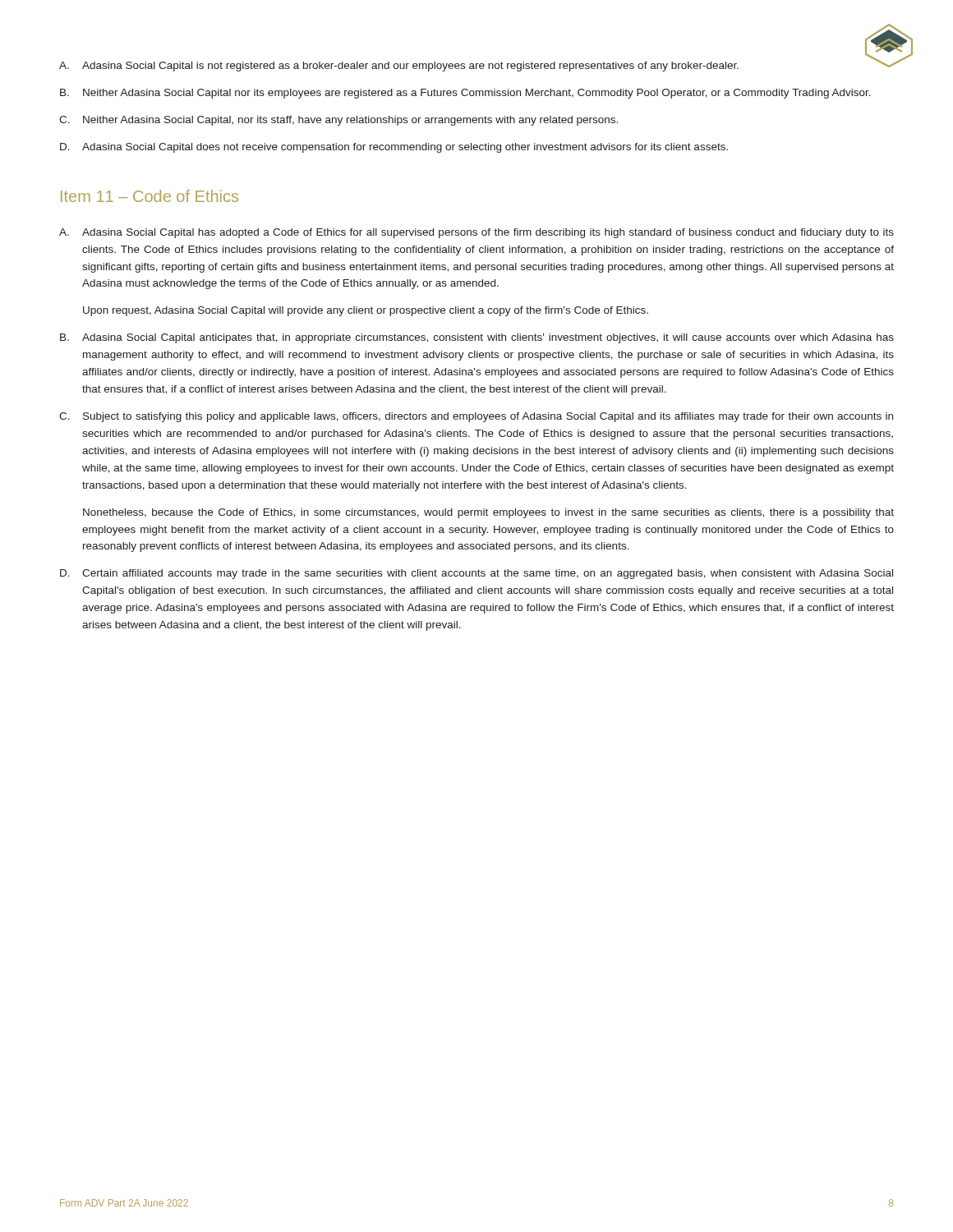Click on the text block containing "Nonetheless, because the Code of Ethics, in some"

[x=488, y=529]
